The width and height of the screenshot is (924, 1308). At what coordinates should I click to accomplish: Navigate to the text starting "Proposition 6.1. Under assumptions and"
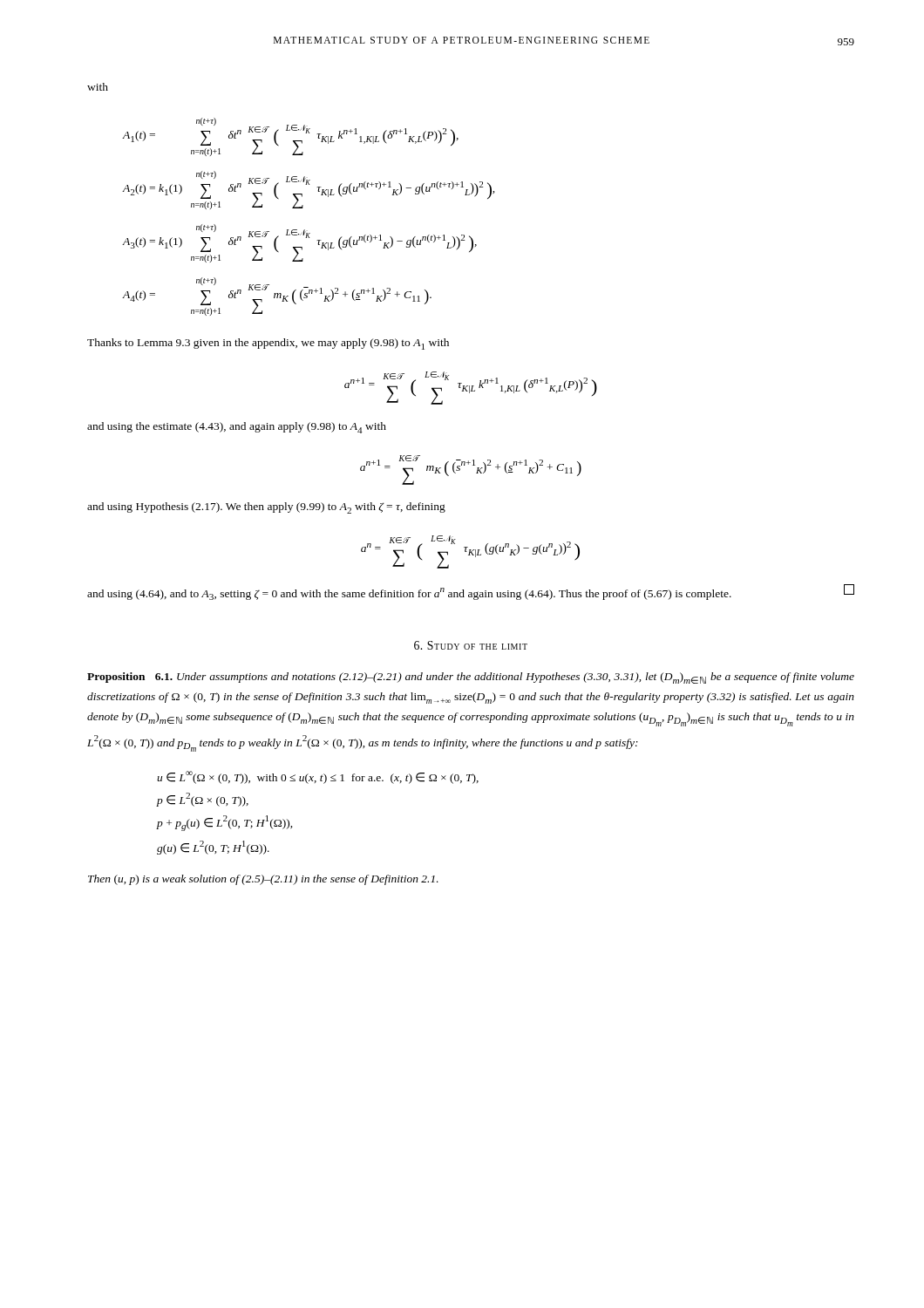pyautogui.click(x=471, y=711)
